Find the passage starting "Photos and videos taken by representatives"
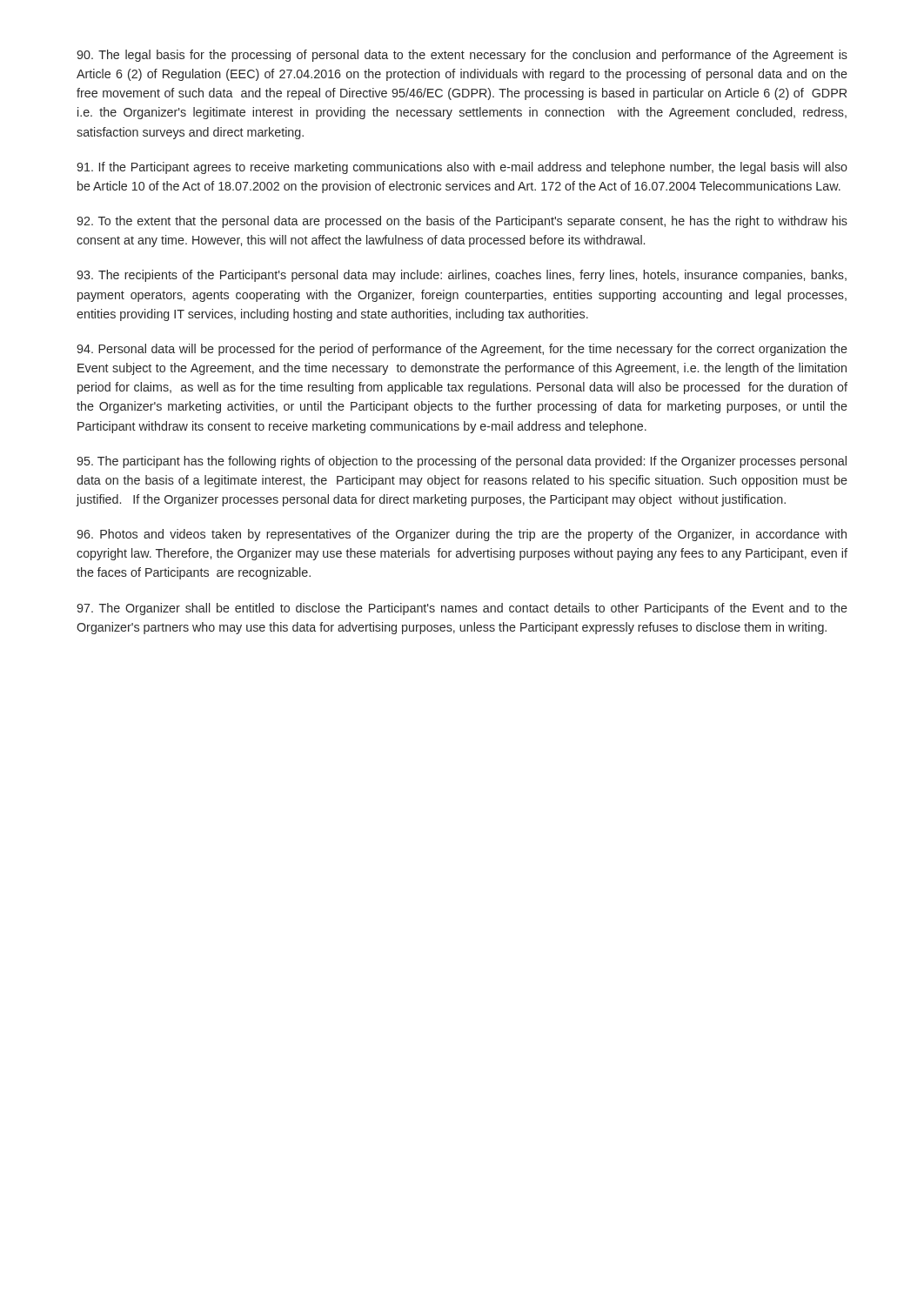Viewport: 924px width, 1305px height. coord(462,554)
